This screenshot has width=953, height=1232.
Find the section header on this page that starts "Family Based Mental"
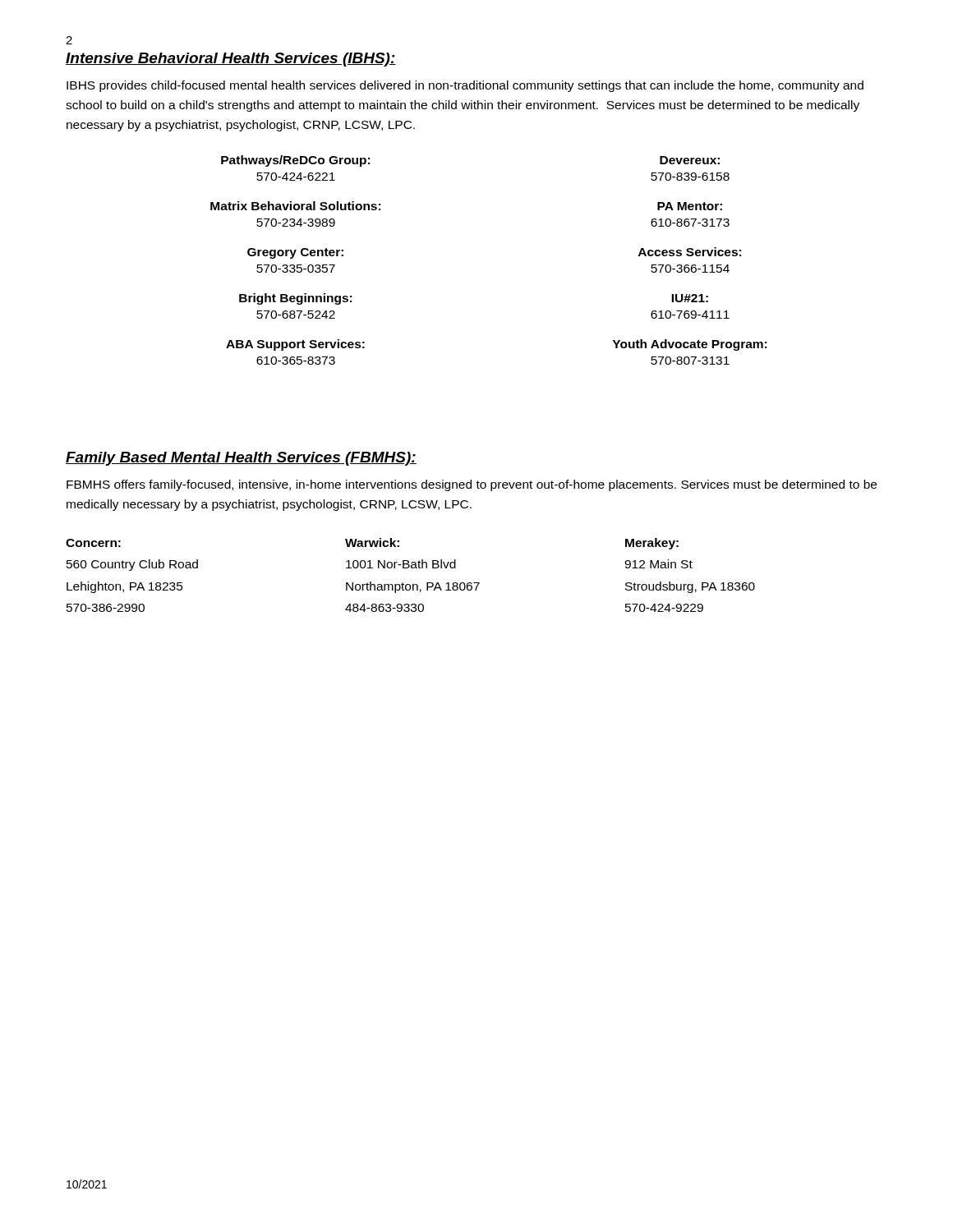[241, 457]
